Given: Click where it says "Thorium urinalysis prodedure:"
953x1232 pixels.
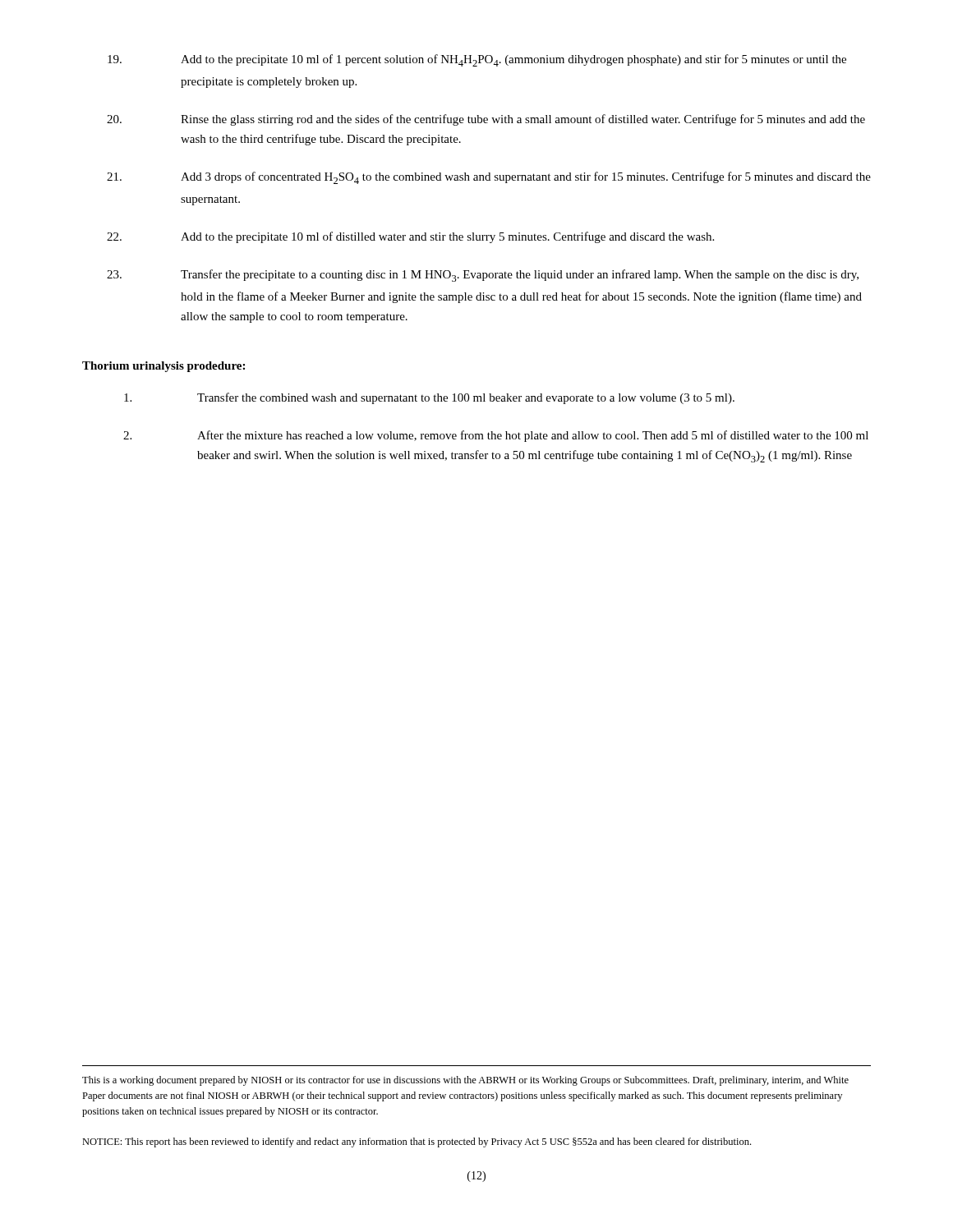Looking at the screenshot, I should [x=164, y=365].
